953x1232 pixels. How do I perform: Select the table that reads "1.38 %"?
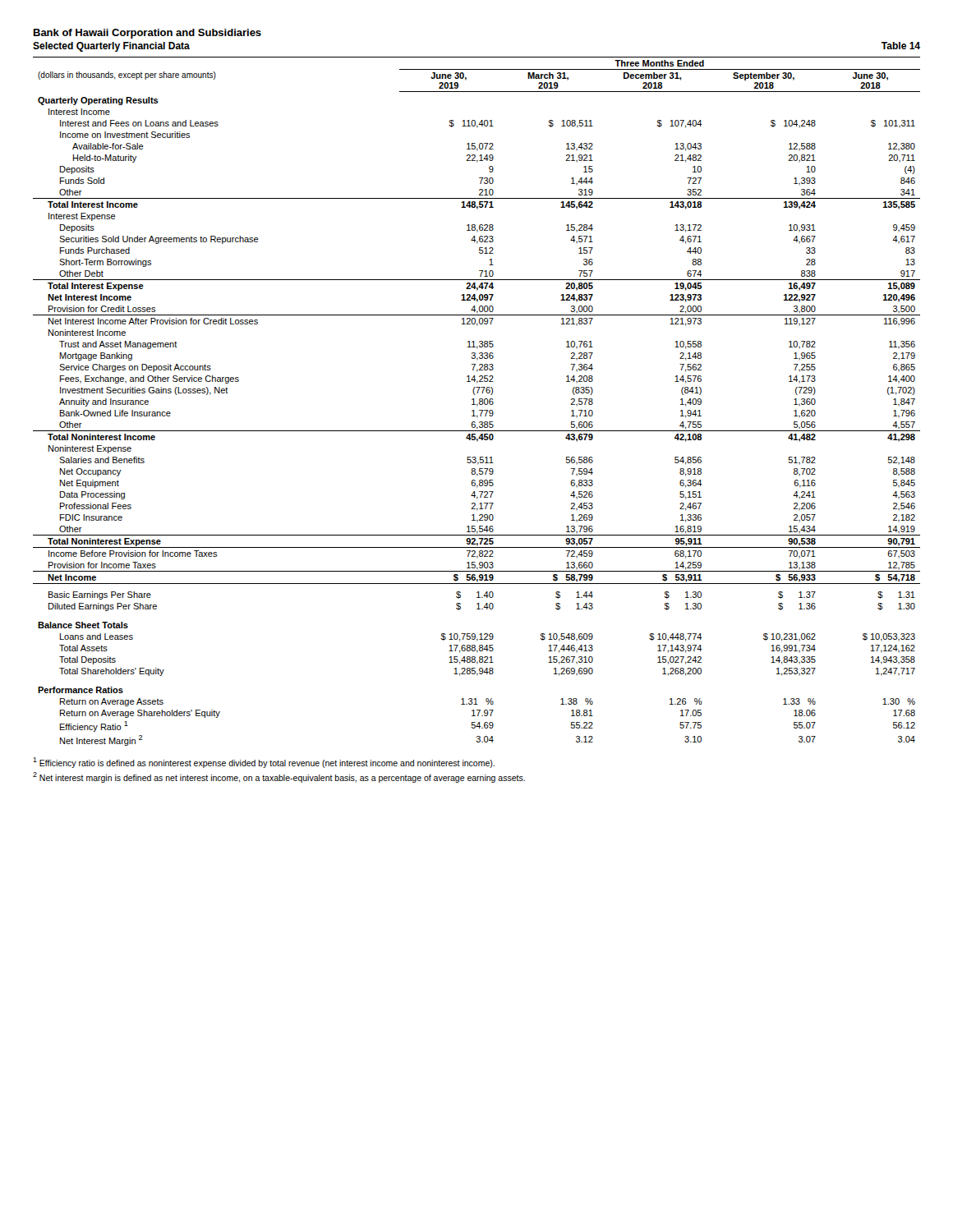coord(476,401)
